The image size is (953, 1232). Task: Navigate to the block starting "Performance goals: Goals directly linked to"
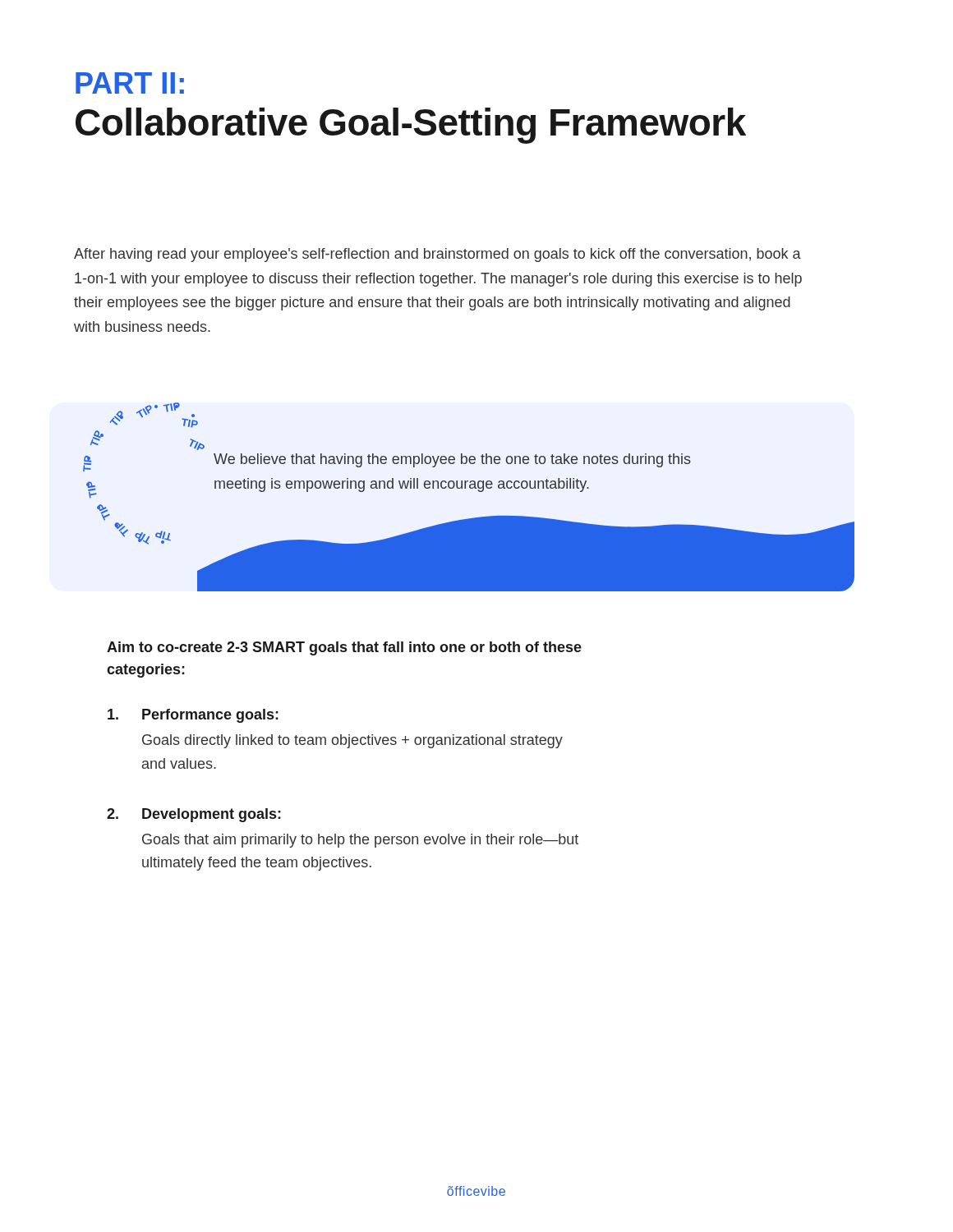click(444, 741)
